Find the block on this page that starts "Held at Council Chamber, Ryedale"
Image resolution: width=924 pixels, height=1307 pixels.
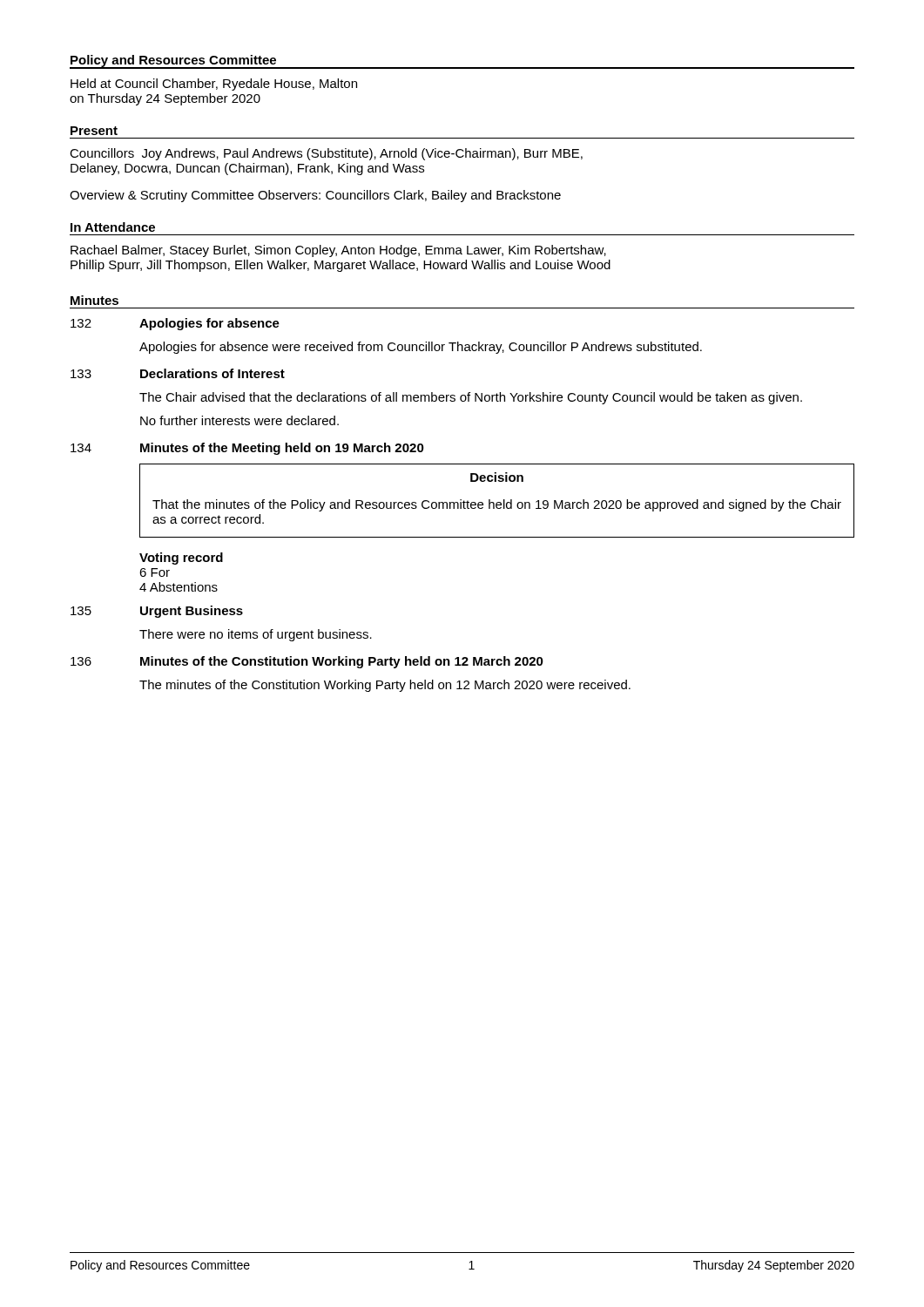tap(214, 91)
